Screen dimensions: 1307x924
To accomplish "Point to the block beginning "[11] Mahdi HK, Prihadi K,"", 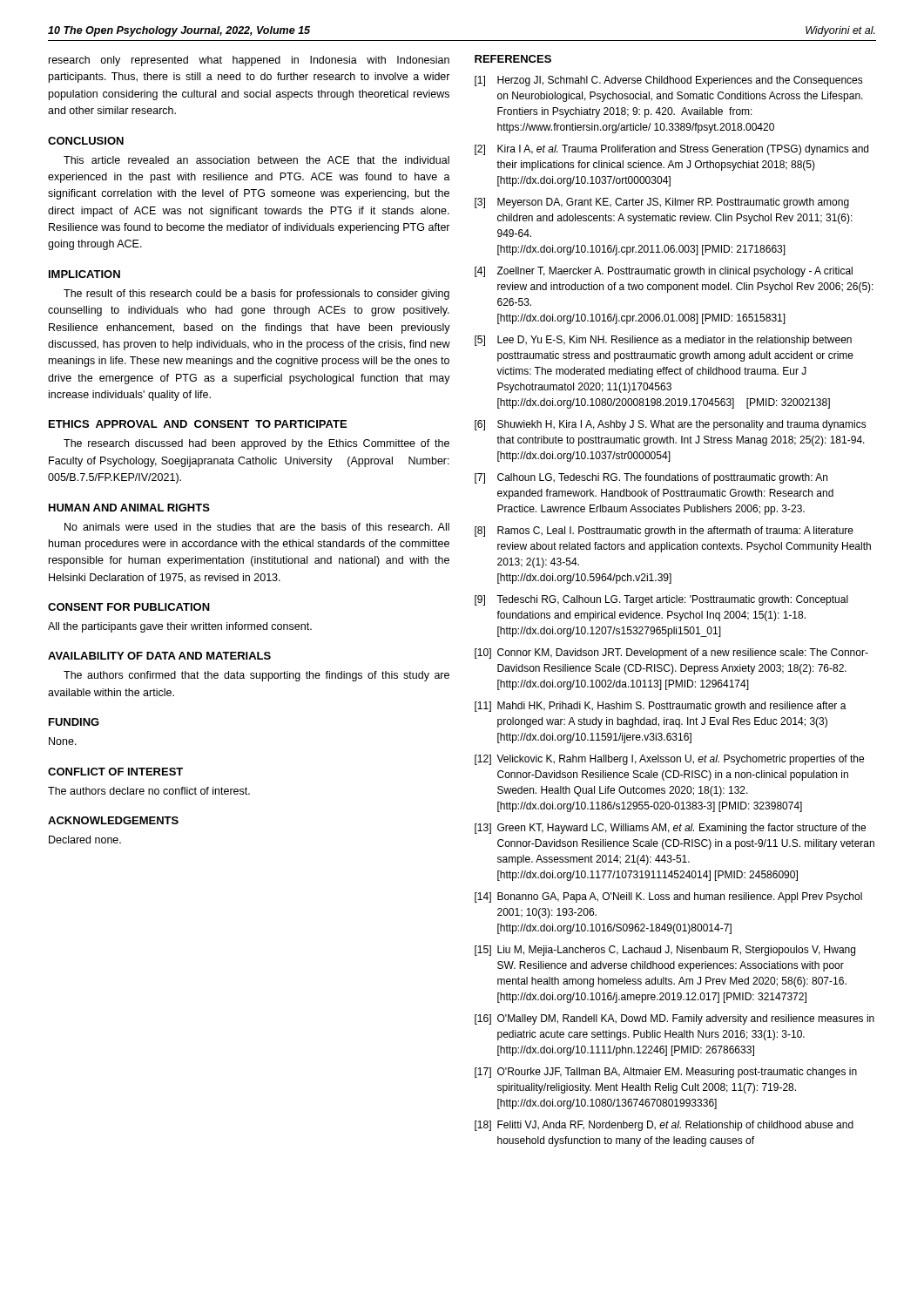I will tap(675, 721).
